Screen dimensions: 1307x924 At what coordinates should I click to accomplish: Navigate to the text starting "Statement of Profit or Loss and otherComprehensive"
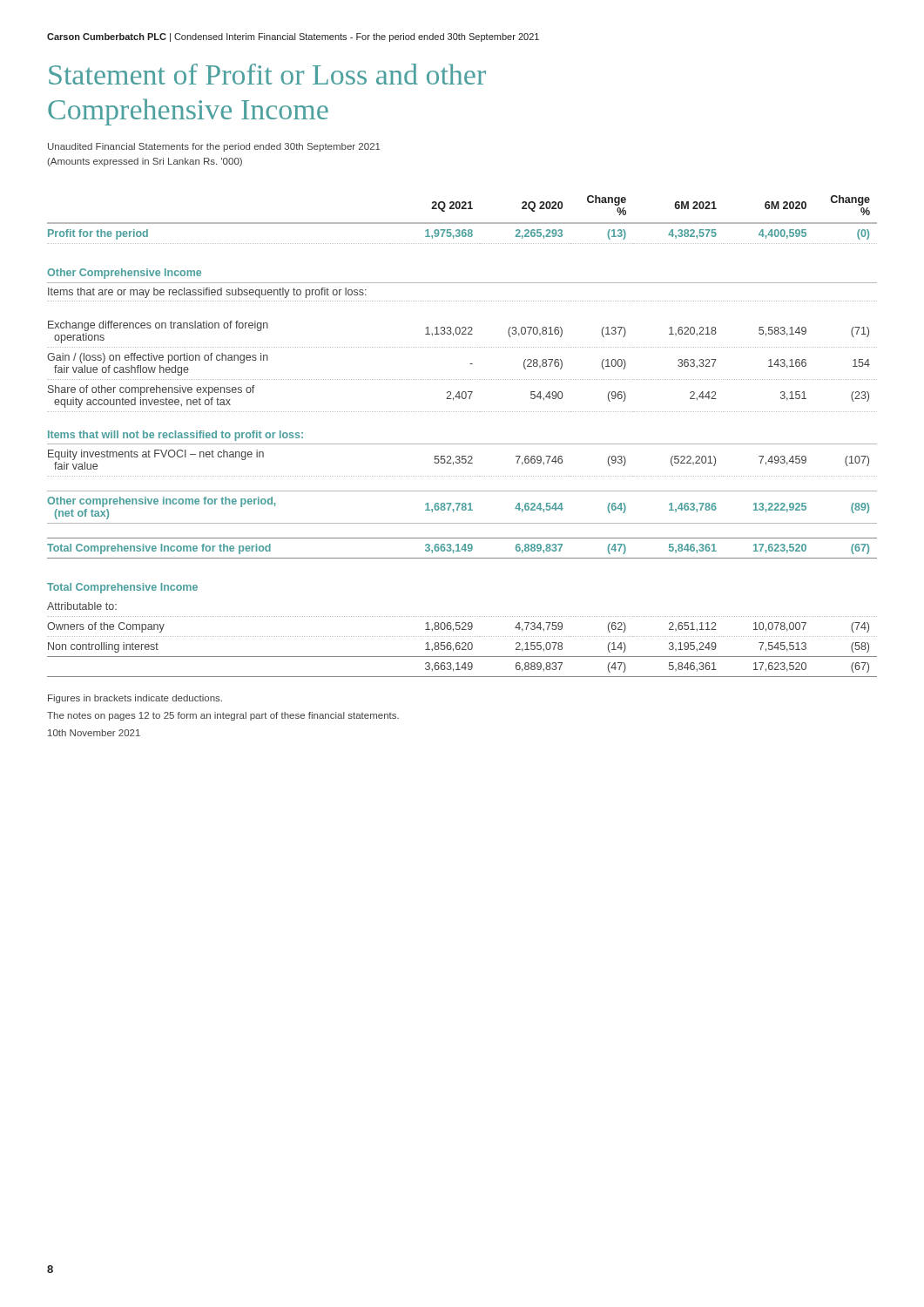pos(267,92)
